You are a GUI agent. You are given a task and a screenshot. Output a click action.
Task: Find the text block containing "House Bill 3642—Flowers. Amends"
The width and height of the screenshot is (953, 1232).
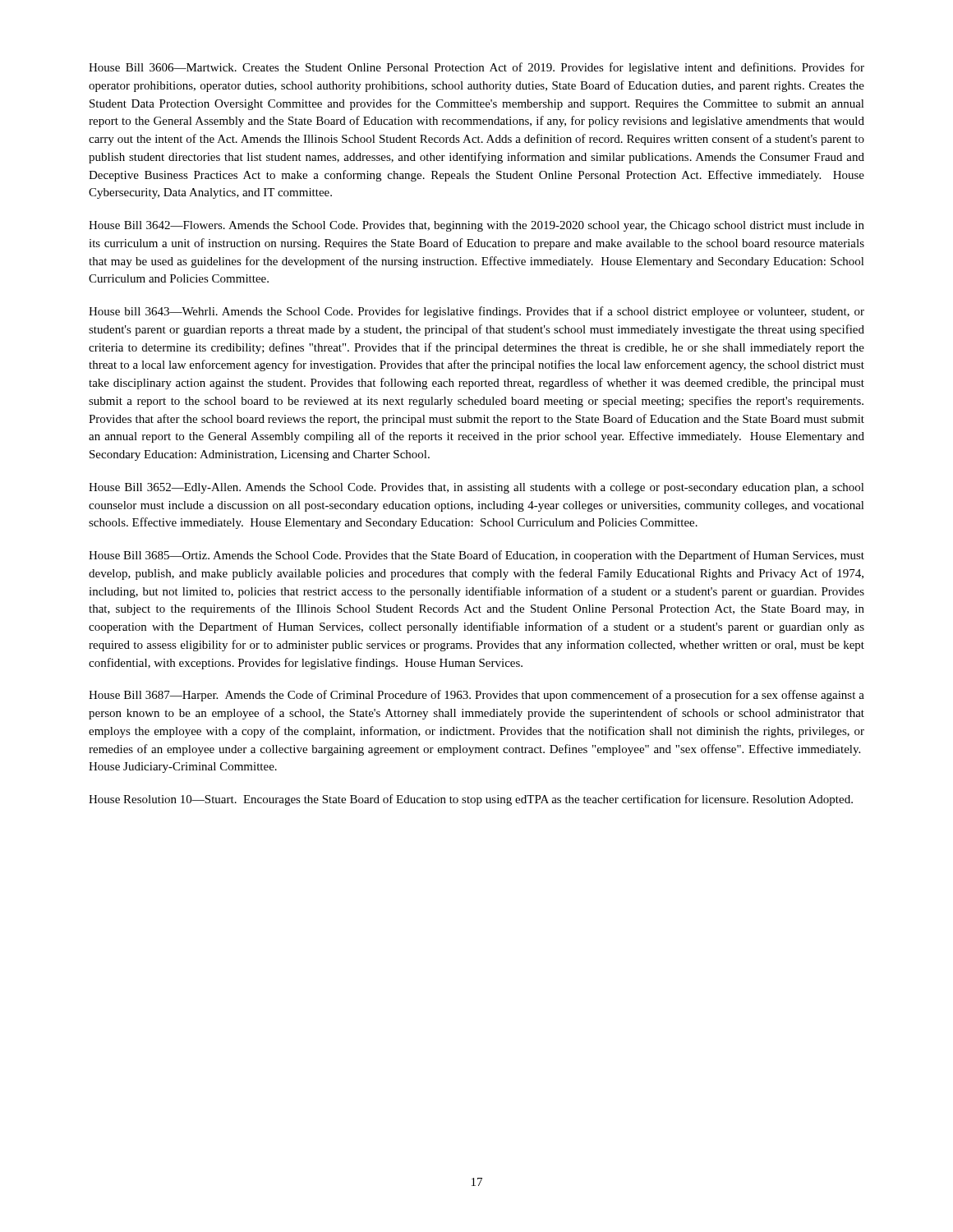476,252
